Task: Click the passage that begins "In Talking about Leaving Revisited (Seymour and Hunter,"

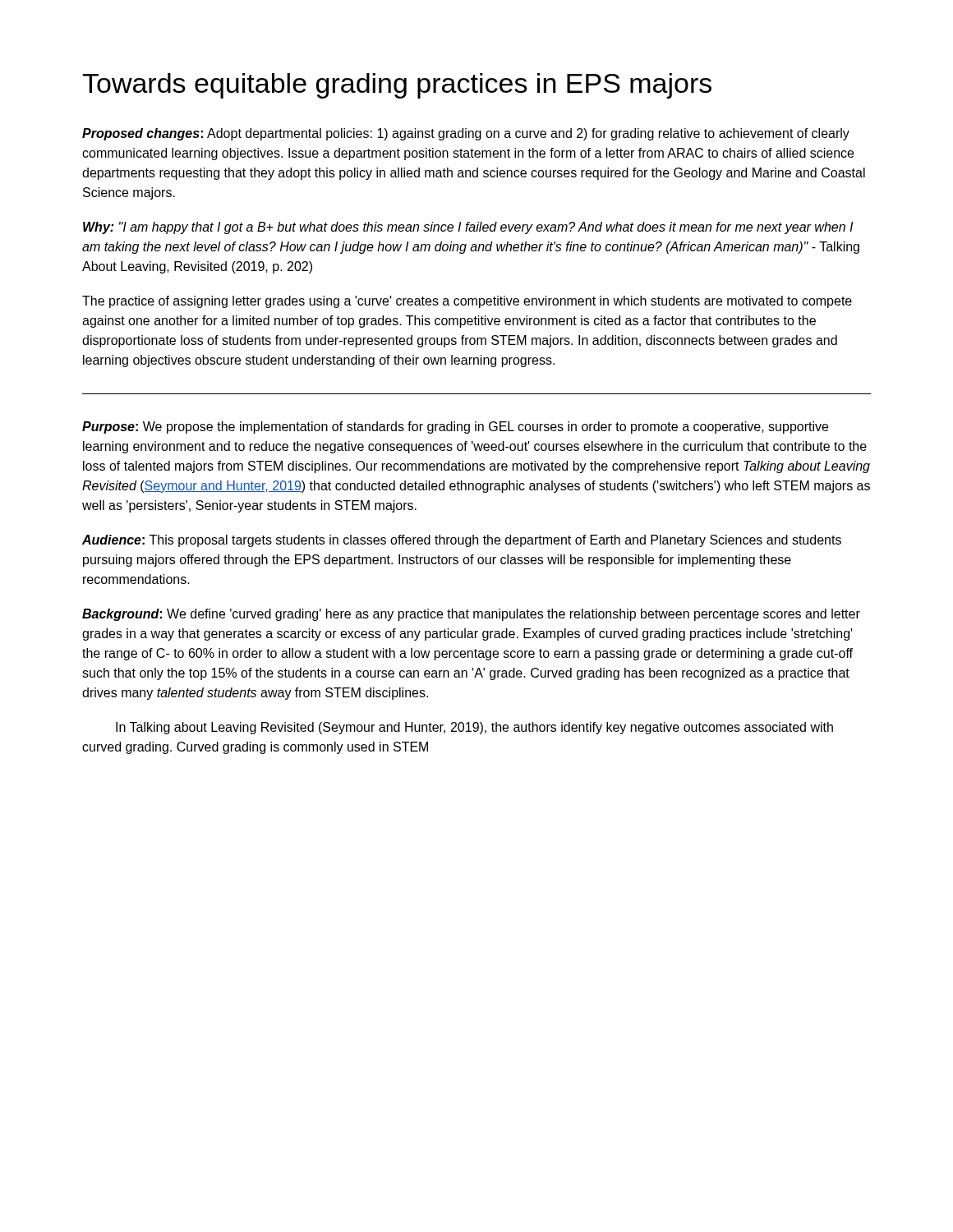Action: (458, 737)
